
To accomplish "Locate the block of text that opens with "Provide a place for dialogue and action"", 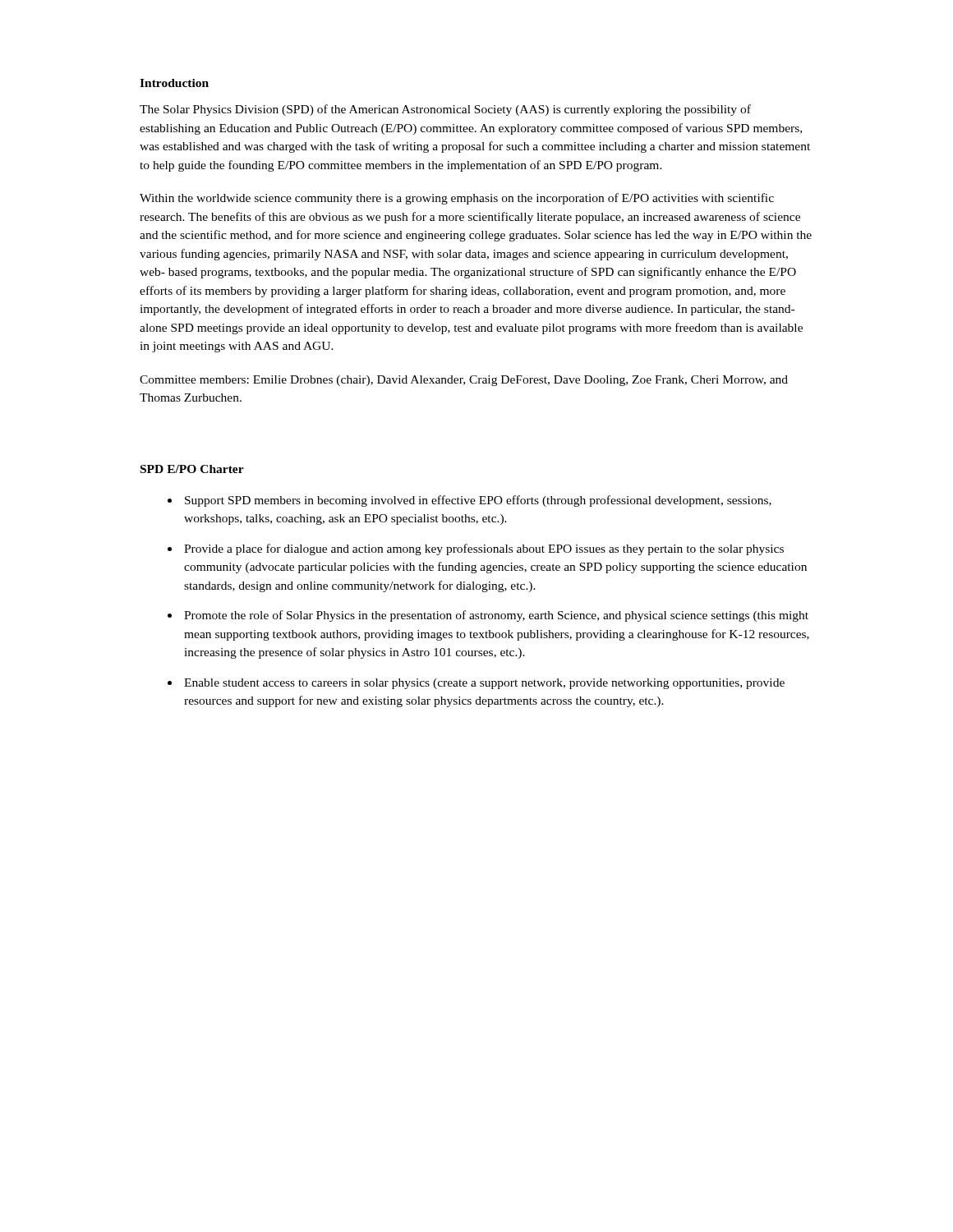I will pos(496,567).
